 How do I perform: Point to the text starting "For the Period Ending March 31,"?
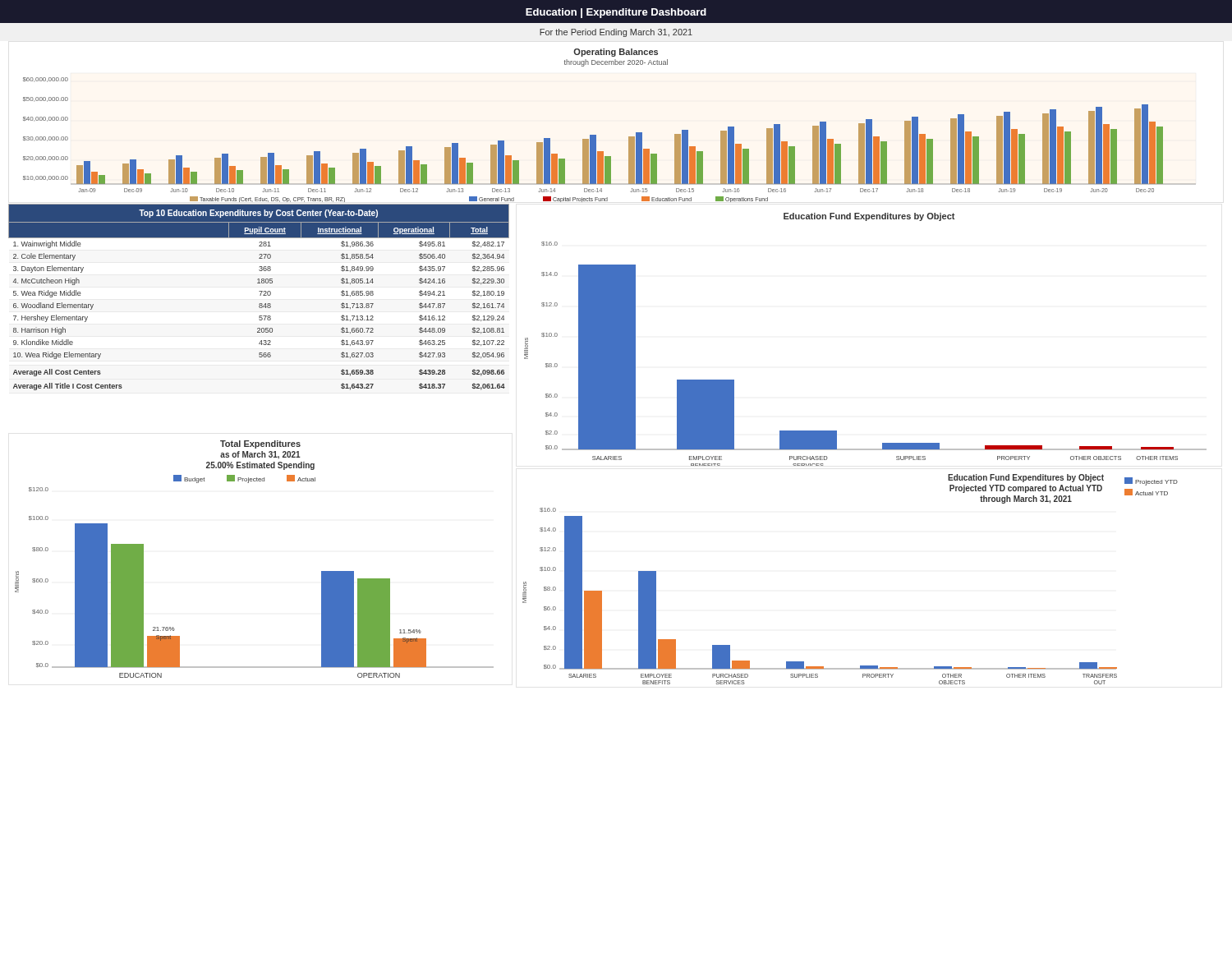click(616, 32)
